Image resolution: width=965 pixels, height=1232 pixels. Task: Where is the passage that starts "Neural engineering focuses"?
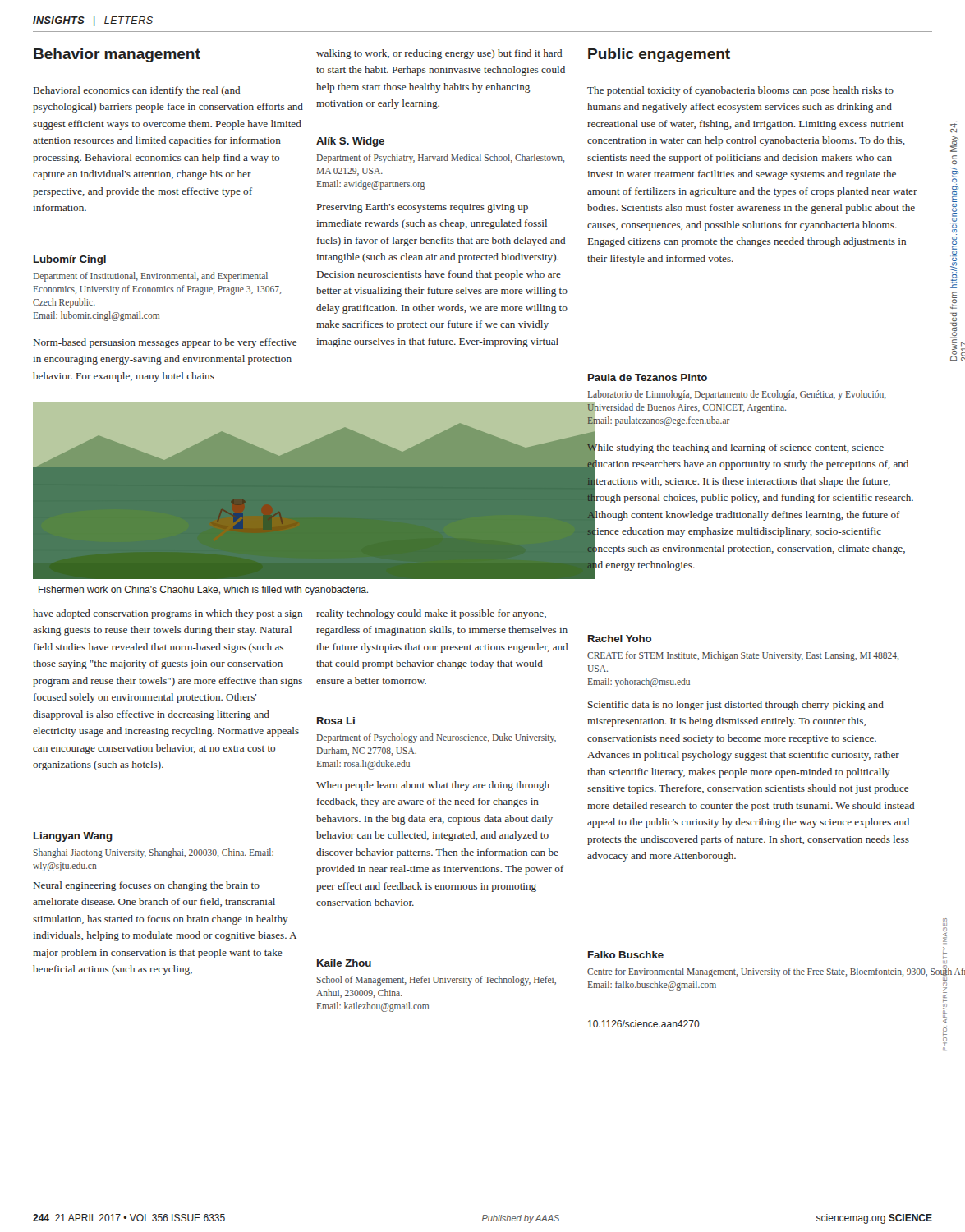pos(165,927)
